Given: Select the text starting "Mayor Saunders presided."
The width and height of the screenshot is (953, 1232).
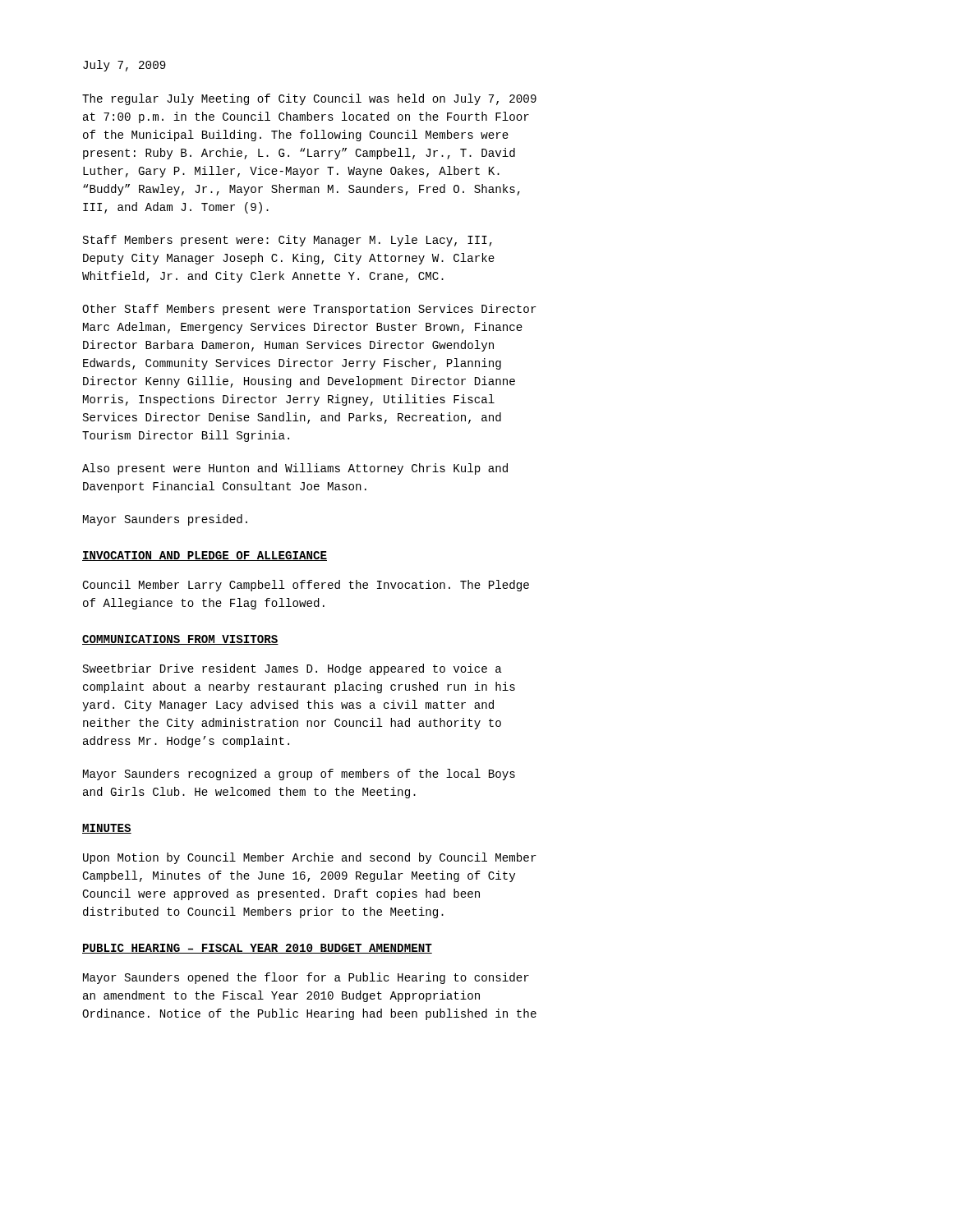Looking at the screenshot, I should 166,520.
